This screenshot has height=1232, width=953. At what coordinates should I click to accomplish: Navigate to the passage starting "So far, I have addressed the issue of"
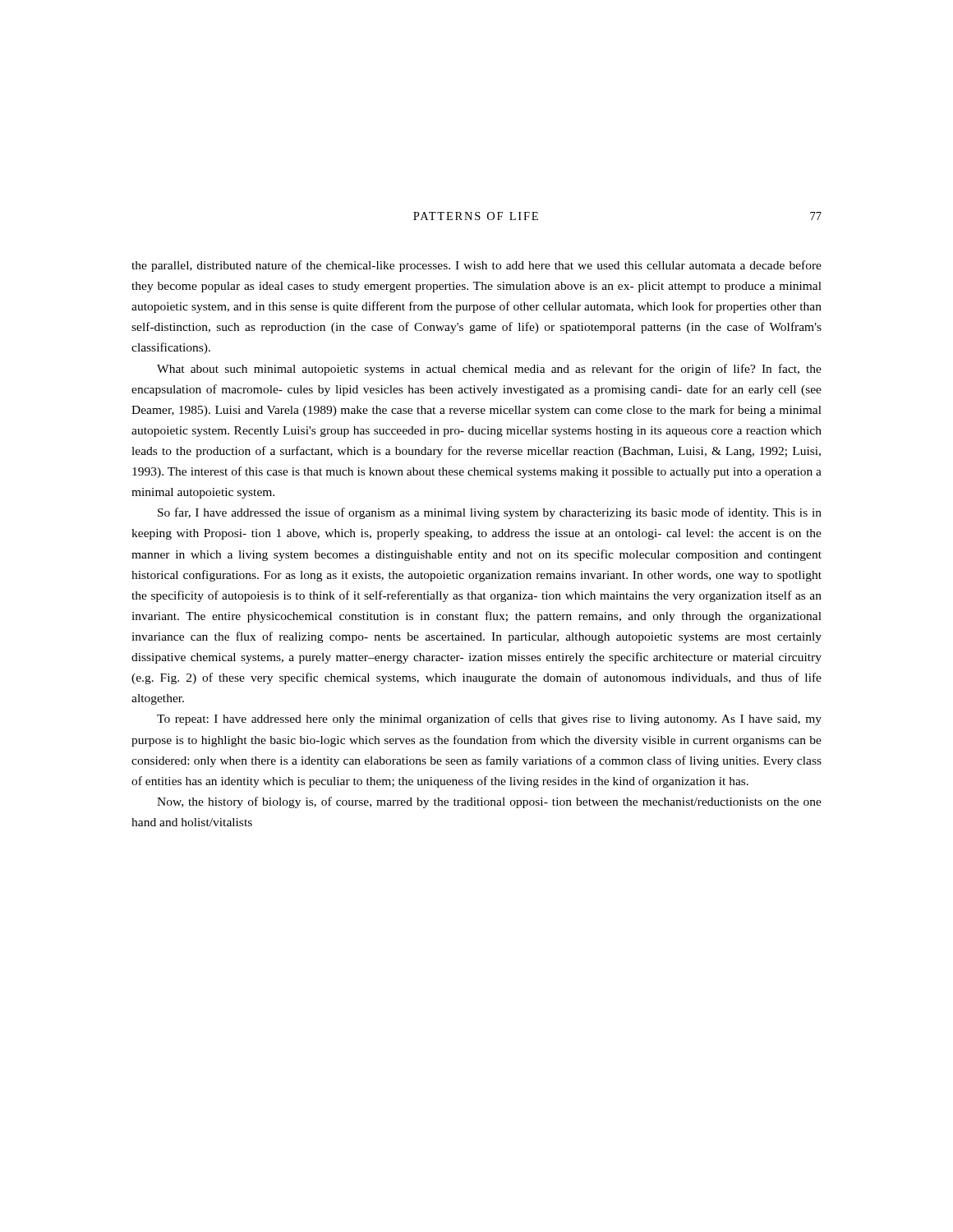476,605
